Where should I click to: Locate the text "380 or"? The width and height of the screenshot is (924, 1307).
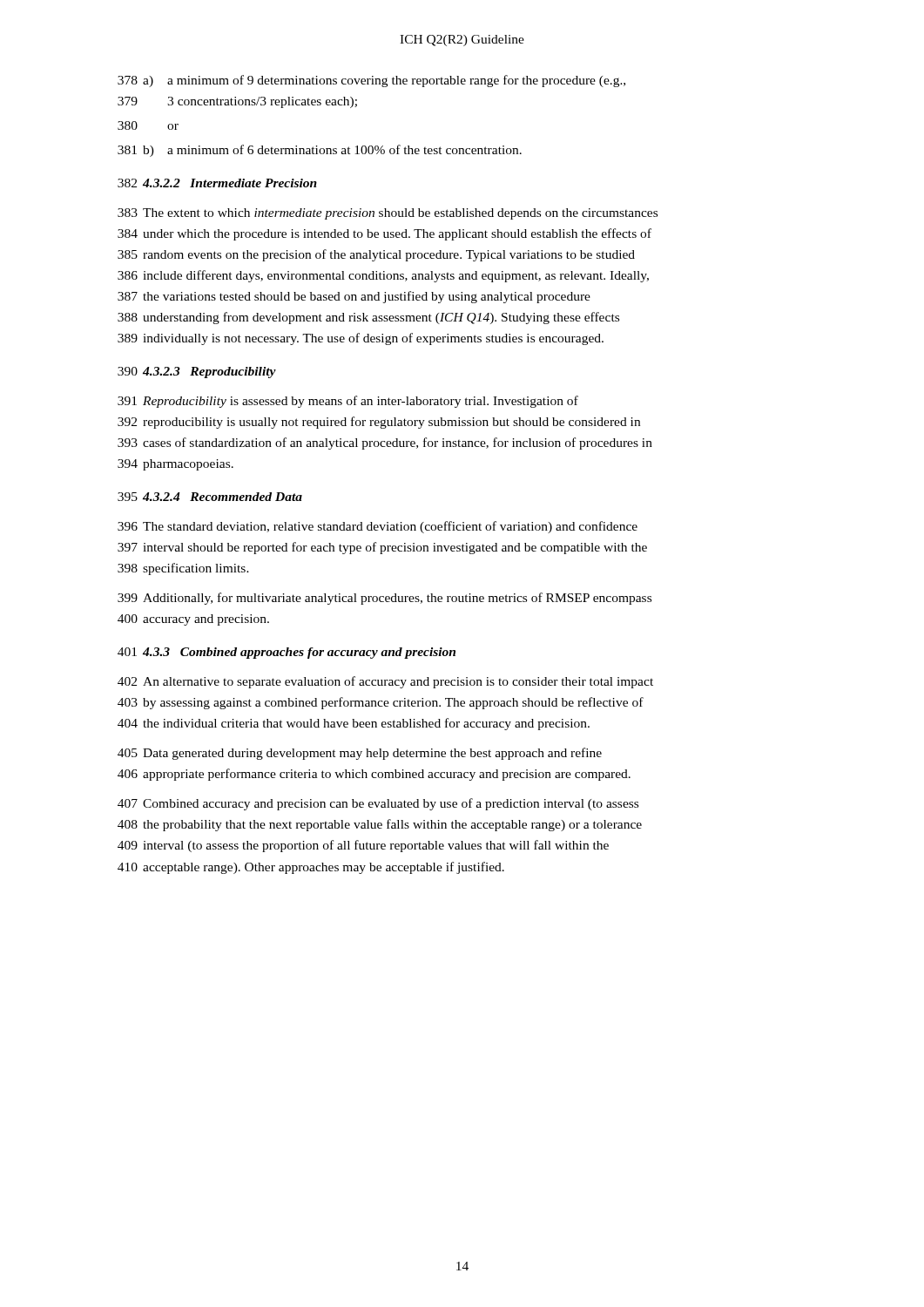128,125
